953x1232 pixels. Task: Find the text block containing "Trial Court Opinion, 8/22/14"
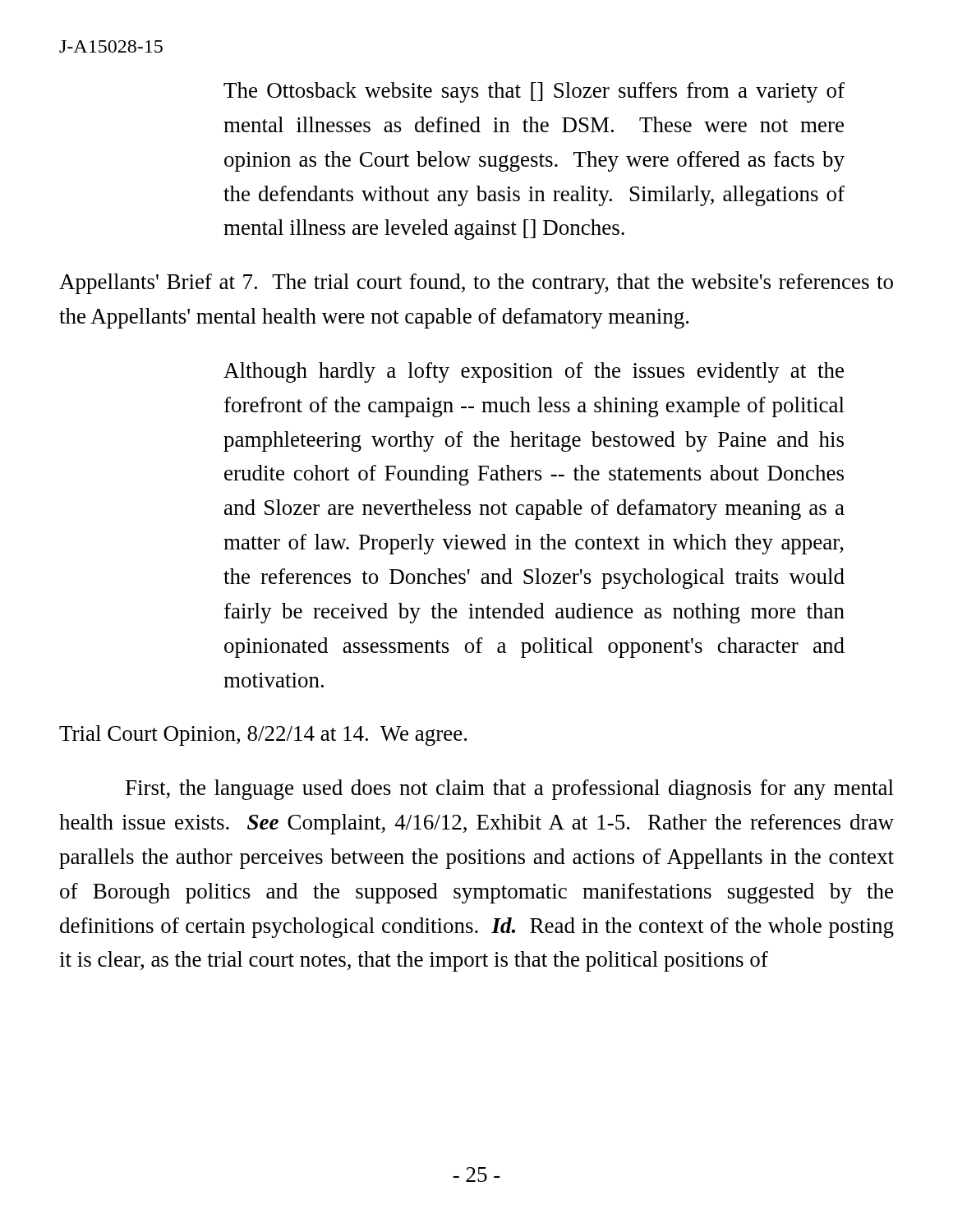(x=264, y=734)
